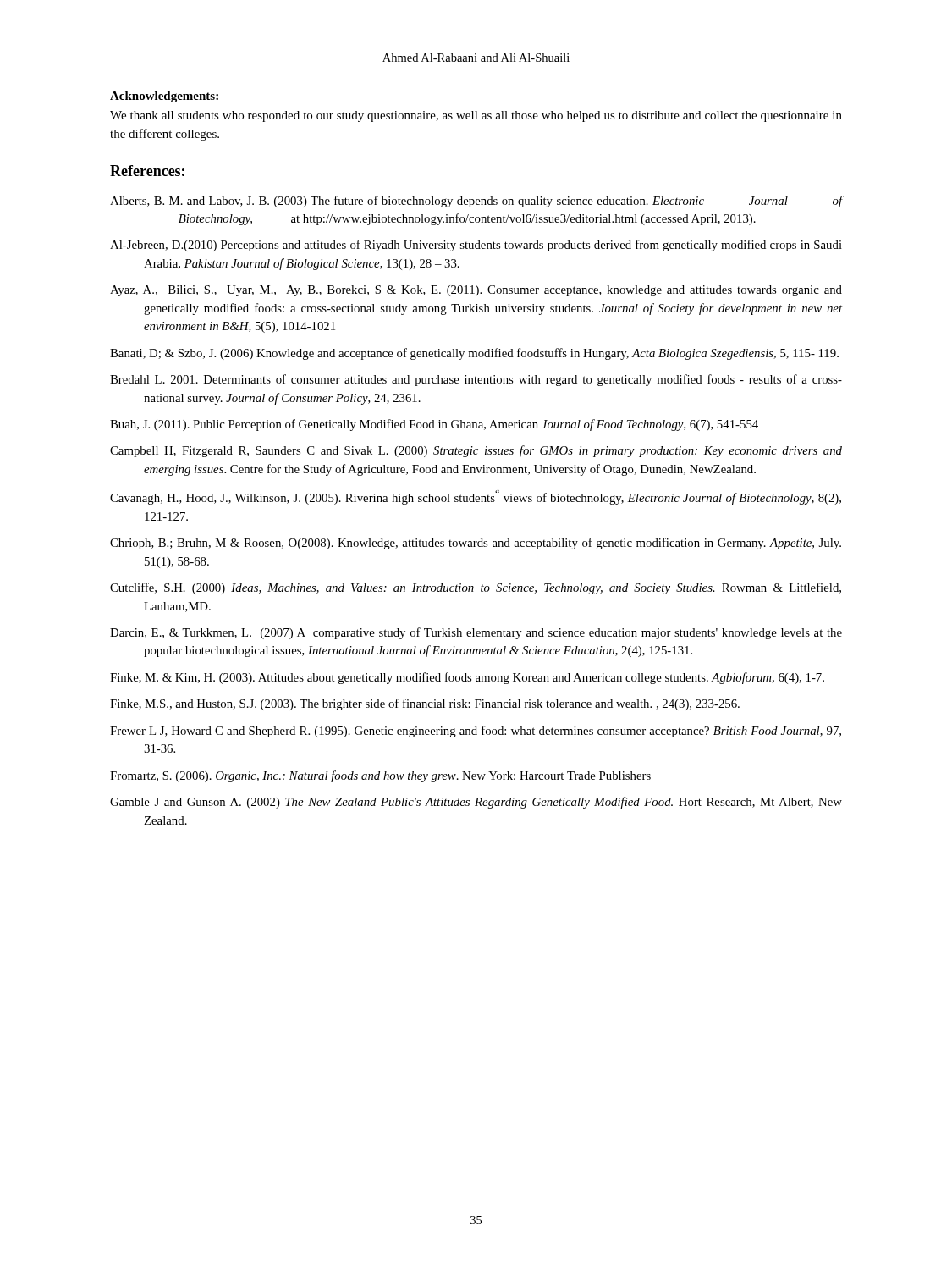Click the passage that begins "Finke, M. & Kim,"
Screen dimensions: 1270x952
468,677
